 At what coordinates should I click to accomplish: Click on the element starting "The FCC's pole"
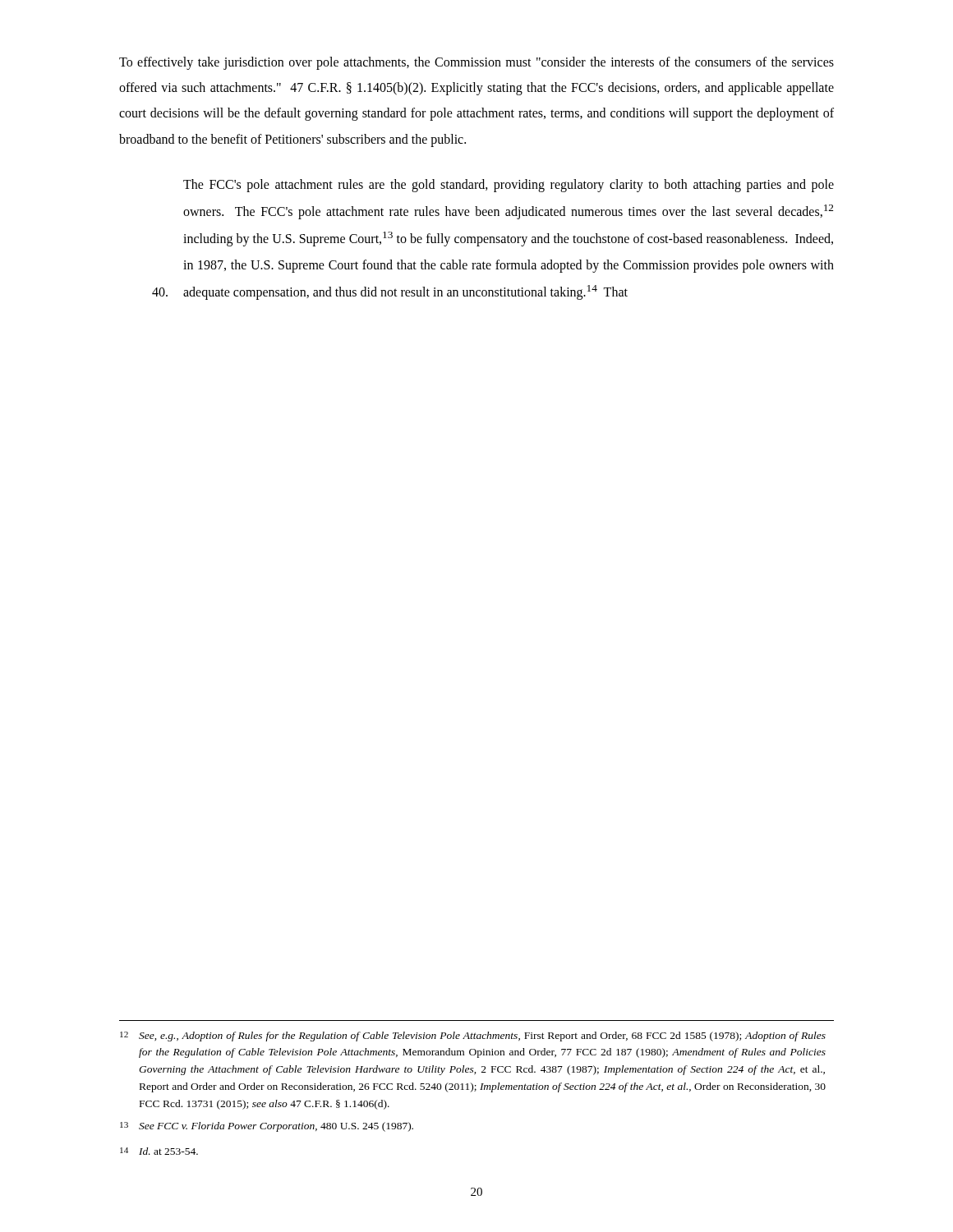click(476, 238)
